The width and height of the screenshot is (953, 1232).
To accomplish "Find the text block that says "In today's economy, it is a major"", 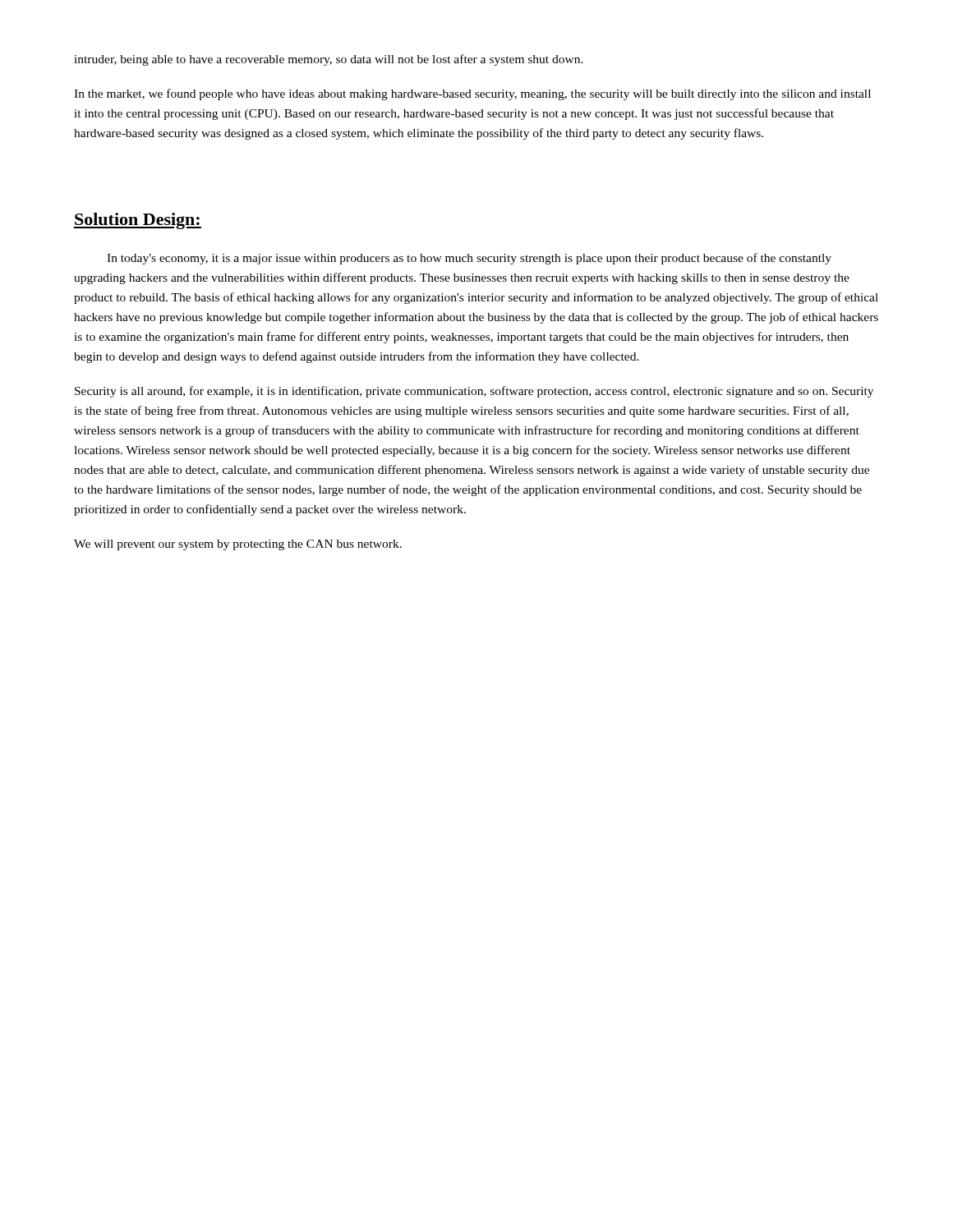I will point(476,307).
